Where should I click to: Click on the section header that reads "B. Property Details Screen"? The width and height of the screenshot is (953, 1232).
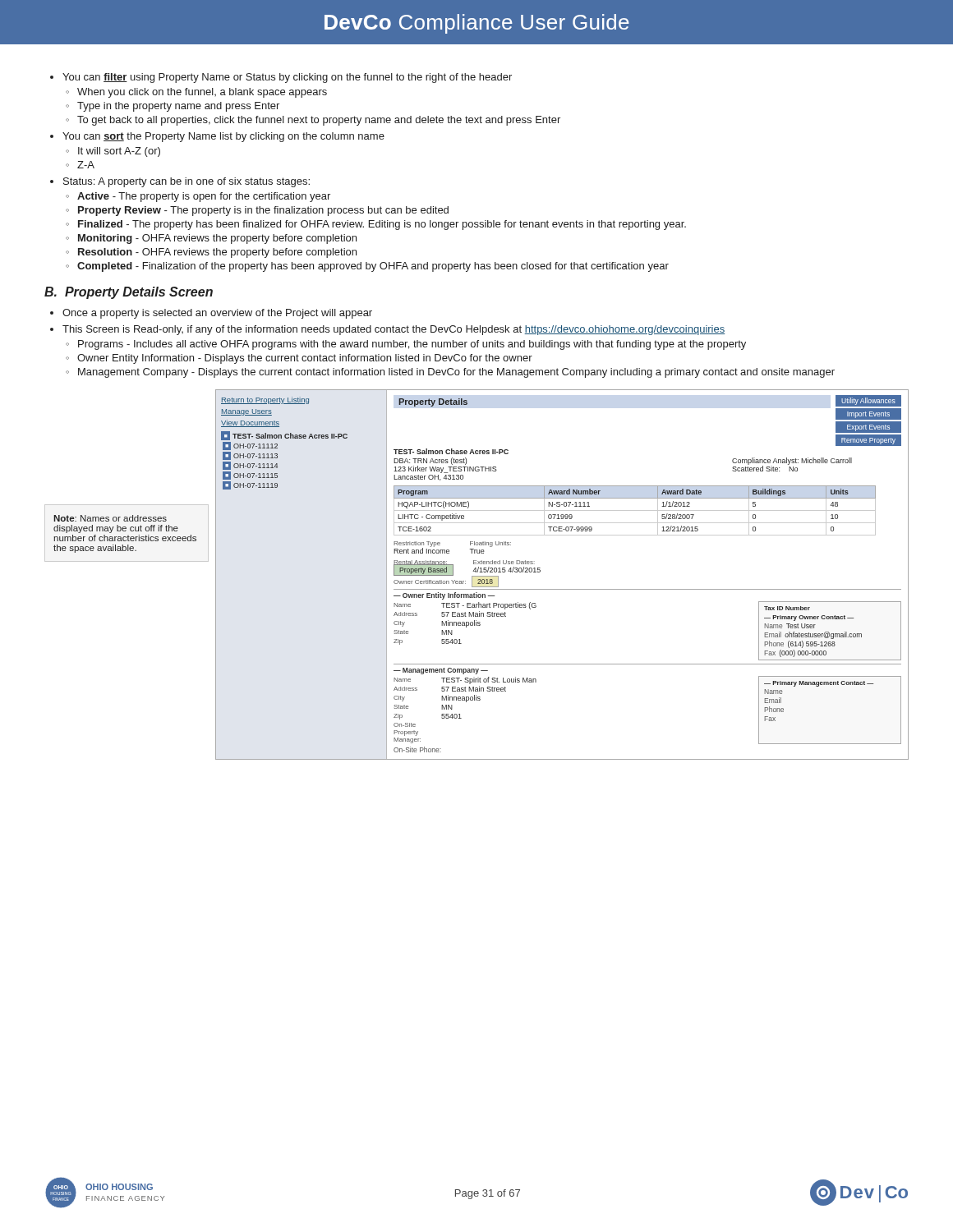point(129,292)
